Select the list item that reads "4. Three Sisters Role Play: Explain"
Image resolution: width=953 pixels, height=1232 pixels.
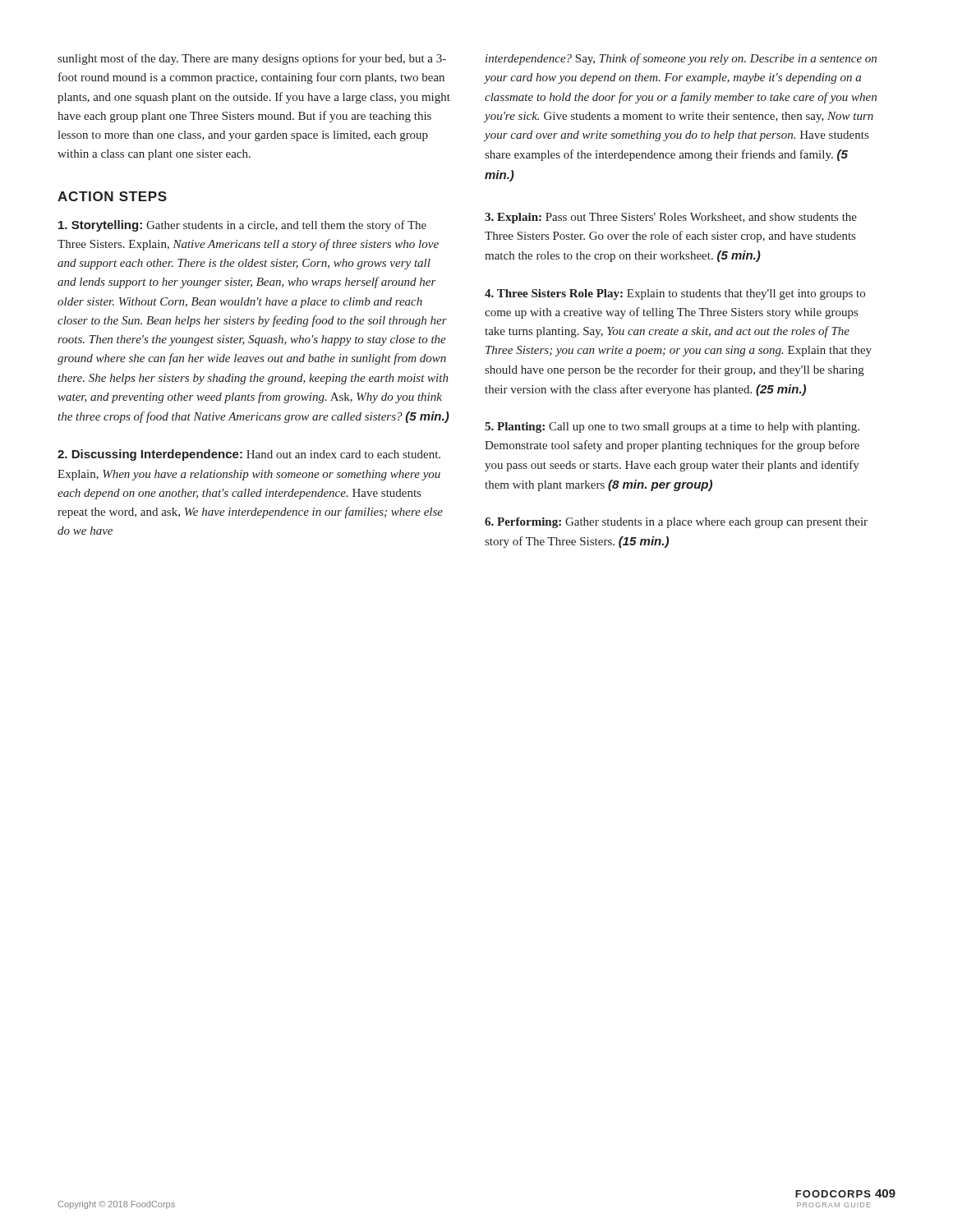coord(682,341)
